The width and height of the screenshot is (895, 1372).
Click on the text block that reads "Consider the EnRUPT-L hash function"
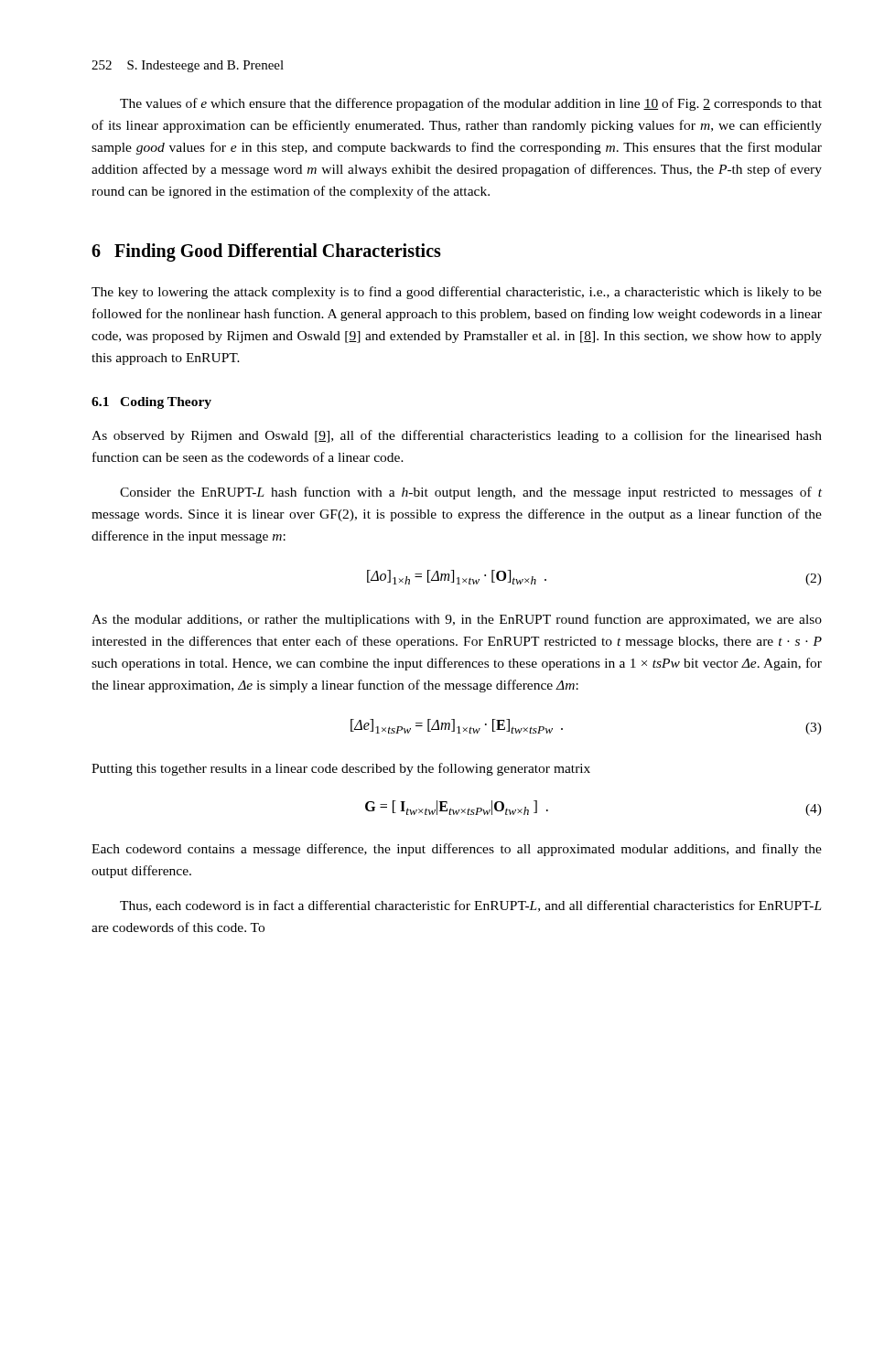pyautogui.click(x=457, y=514)
